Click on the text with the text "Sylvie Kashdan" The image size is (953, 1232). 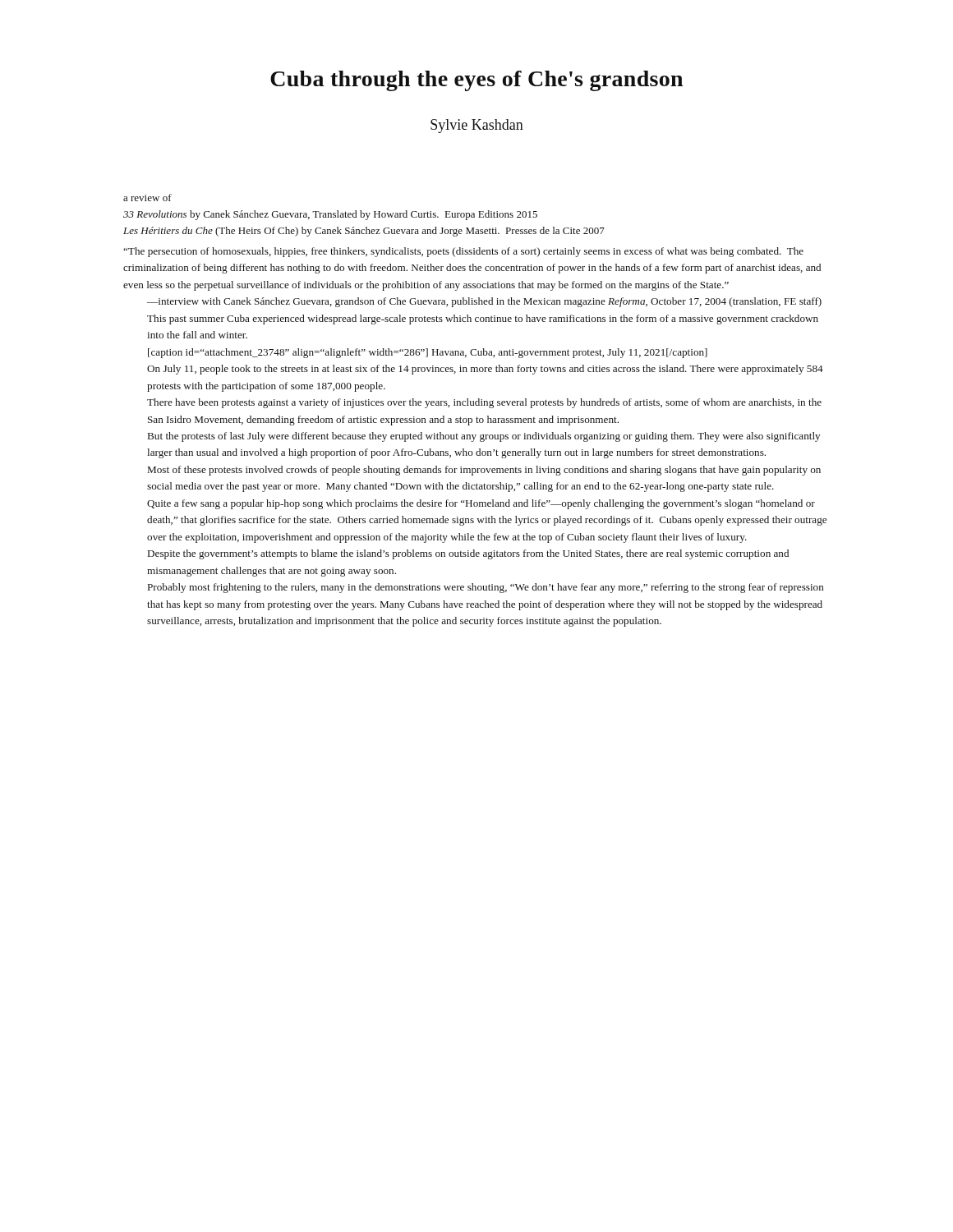[476, 125]
